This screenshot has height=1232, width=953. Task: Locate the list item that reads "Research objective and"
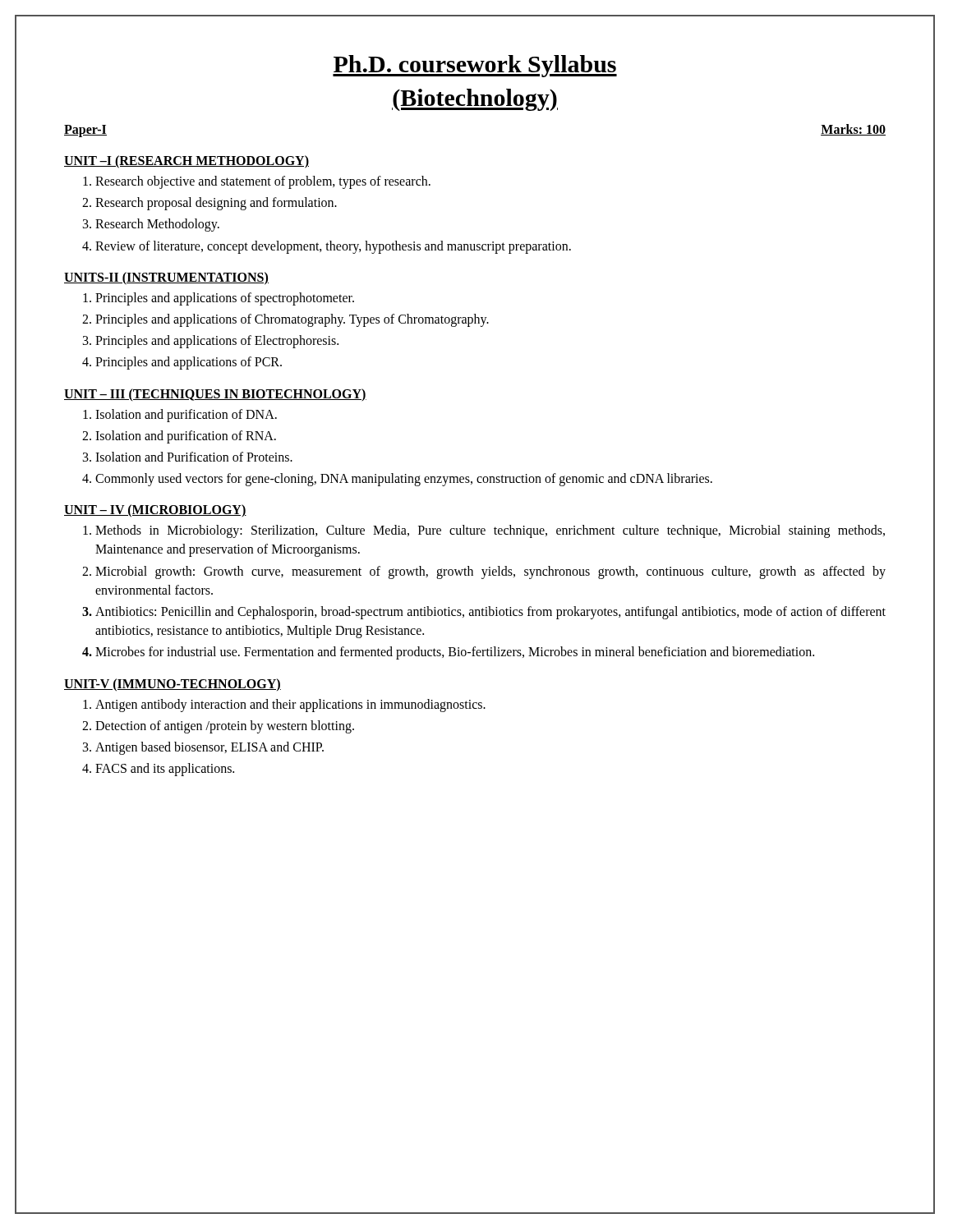coord(263,182)
